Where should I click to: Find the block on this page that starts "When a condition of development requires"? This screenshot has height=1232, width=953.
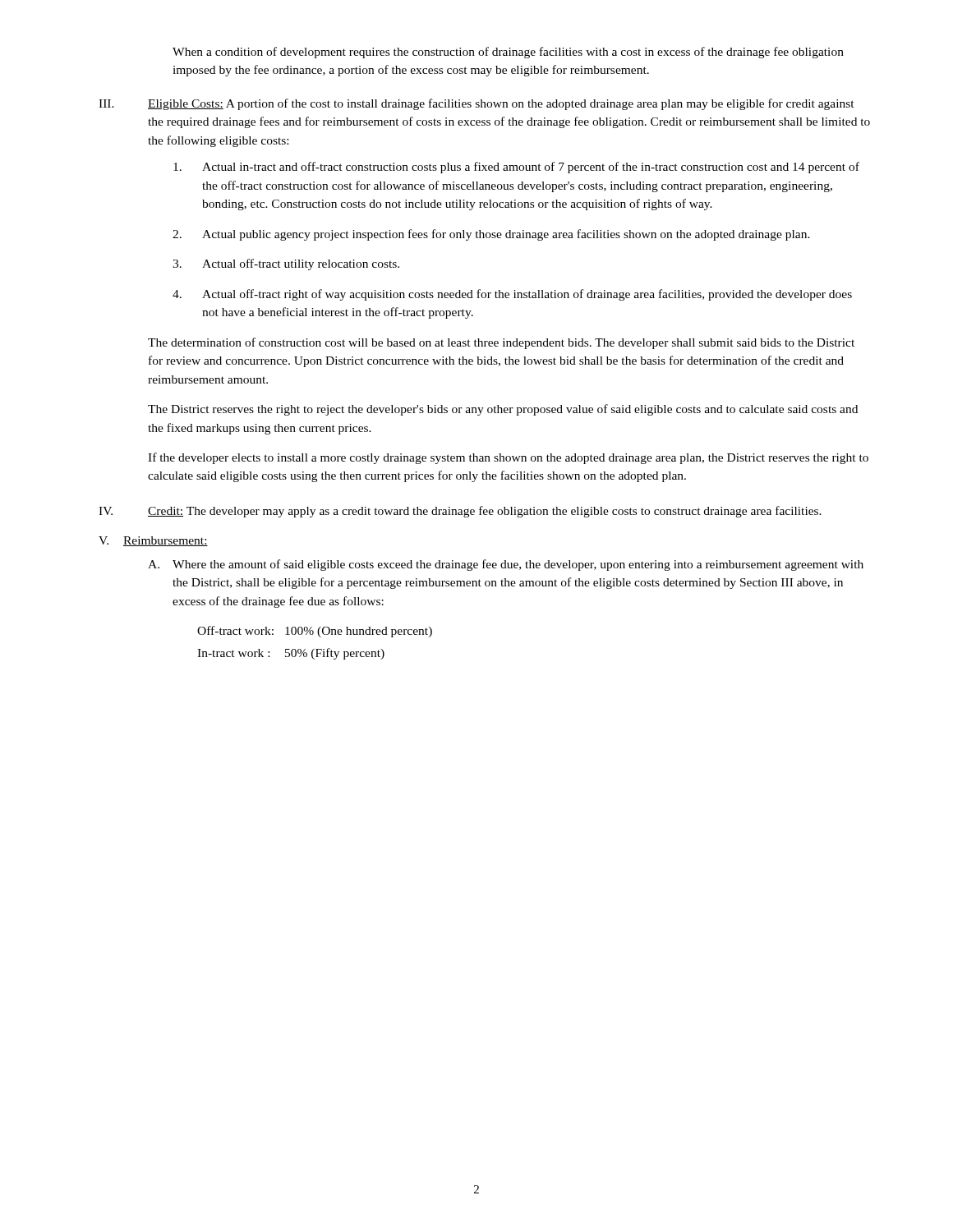pos(508,61)
